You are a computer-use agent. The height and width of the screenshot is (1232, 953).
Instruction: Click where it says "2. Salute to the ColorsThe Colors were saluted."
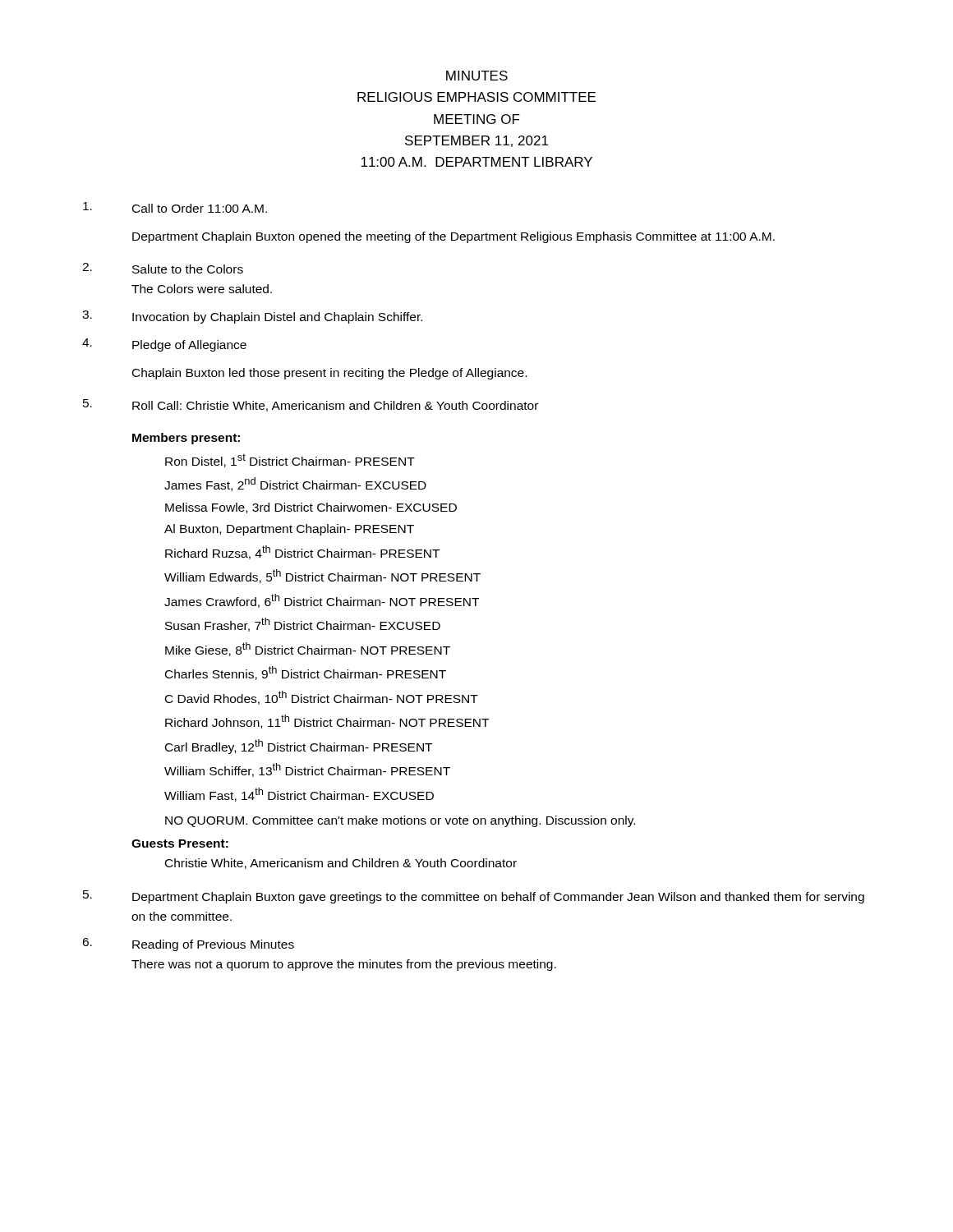point(163,268)
